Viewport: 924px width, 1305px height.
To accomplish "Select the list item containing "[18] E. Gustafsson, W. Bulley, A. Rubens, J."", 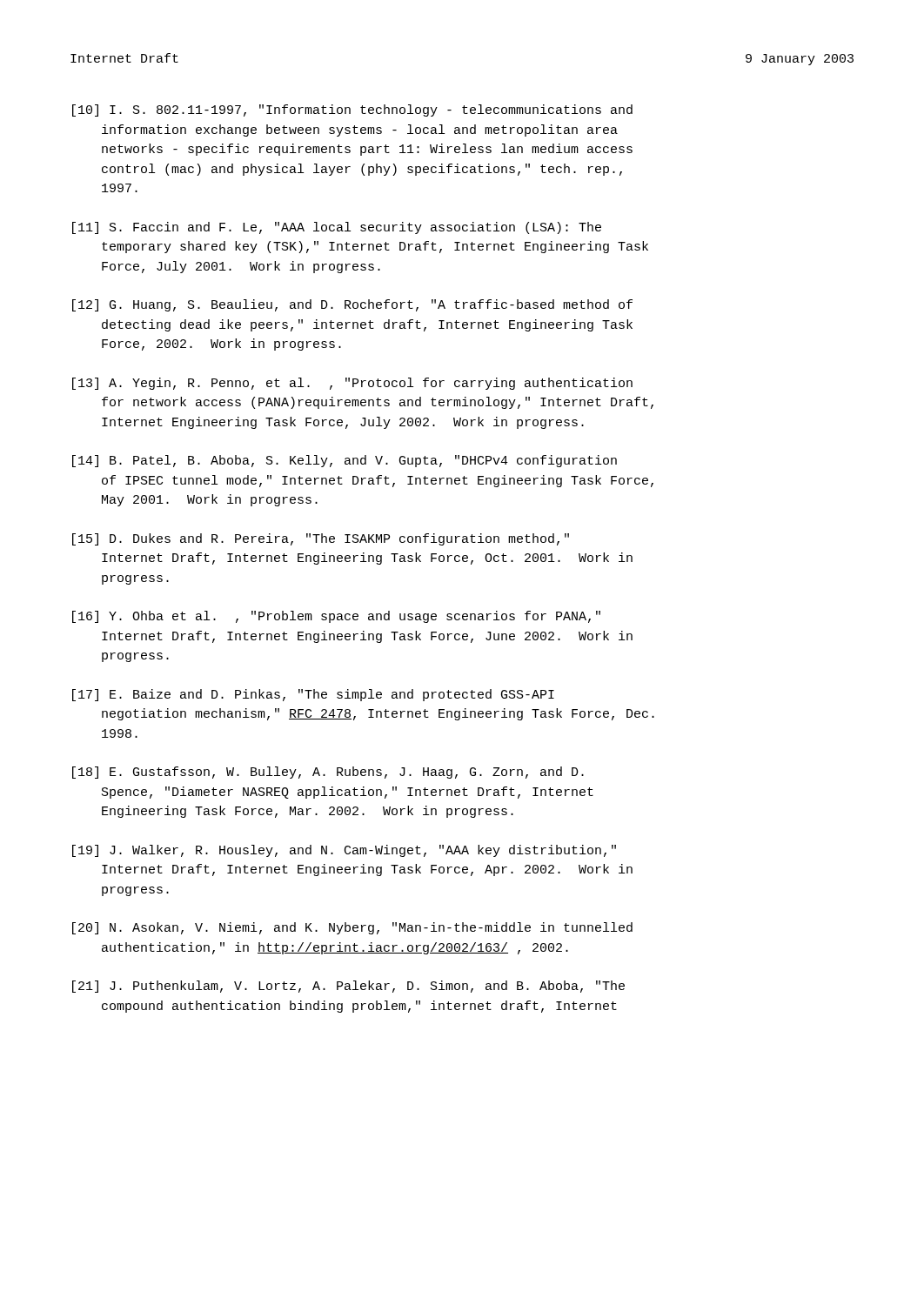I will (332, 793).
